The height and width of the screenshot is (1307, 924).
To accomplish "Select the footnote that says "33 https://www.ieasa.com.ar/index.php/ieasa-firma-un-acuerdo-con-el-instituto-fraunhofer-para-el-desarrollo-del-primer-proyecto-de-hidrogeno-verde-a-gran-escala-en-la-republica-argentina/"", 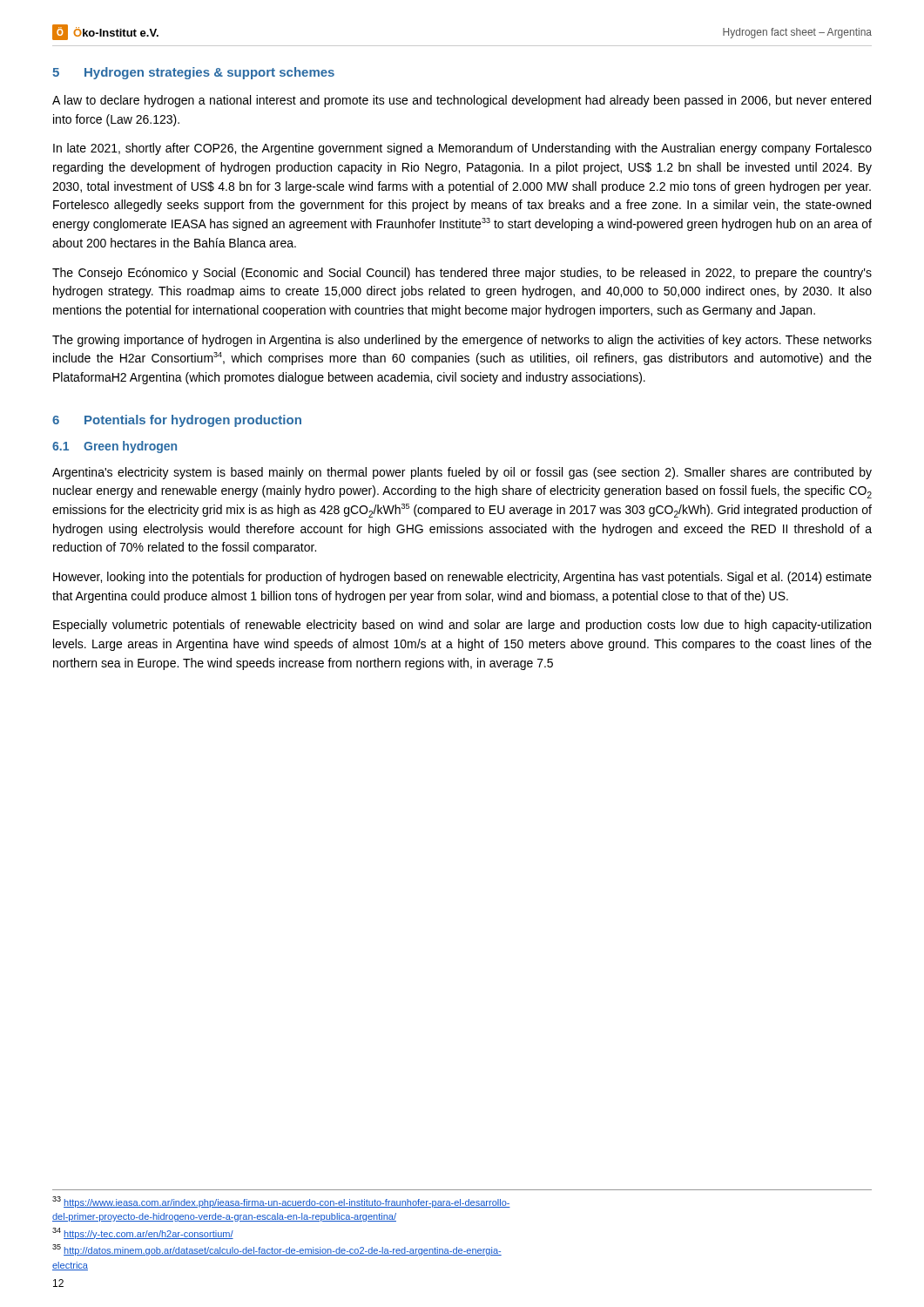I will point(281,1208).
